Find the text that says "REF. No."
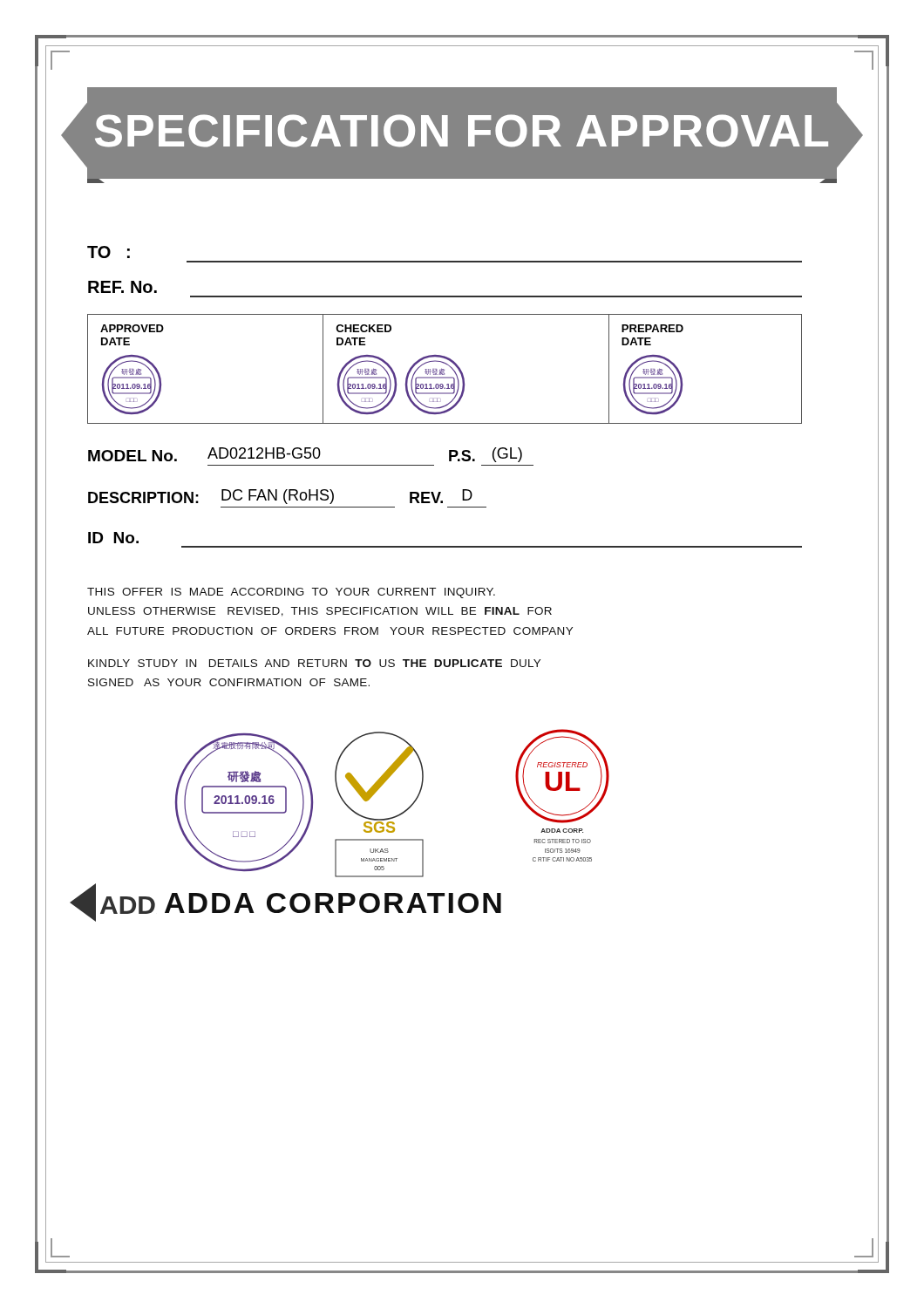This screenshot has width=924, height=1308. [x=445, y=287]
